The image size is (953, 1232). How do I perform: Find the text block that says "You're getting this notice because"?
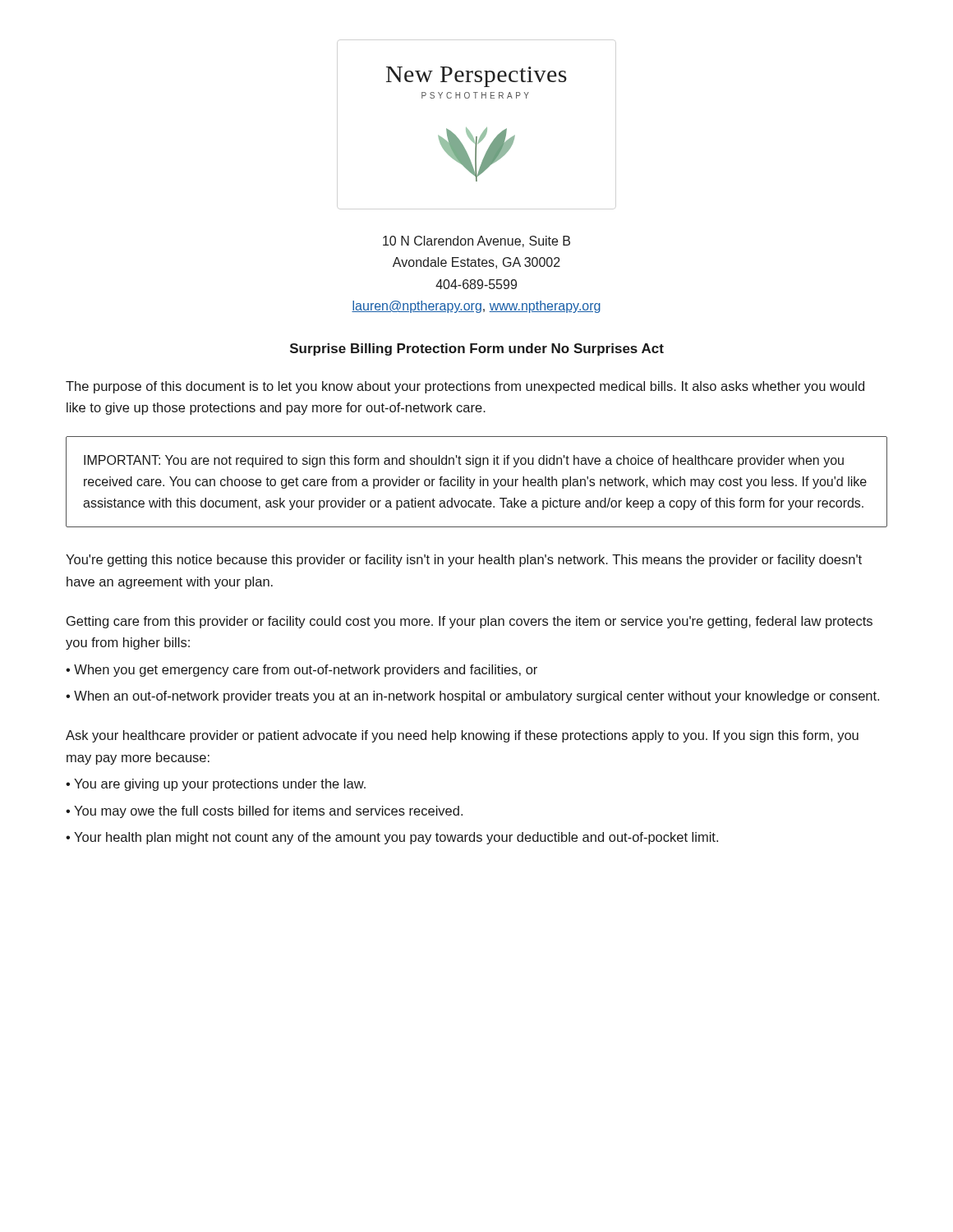[464, 570]
